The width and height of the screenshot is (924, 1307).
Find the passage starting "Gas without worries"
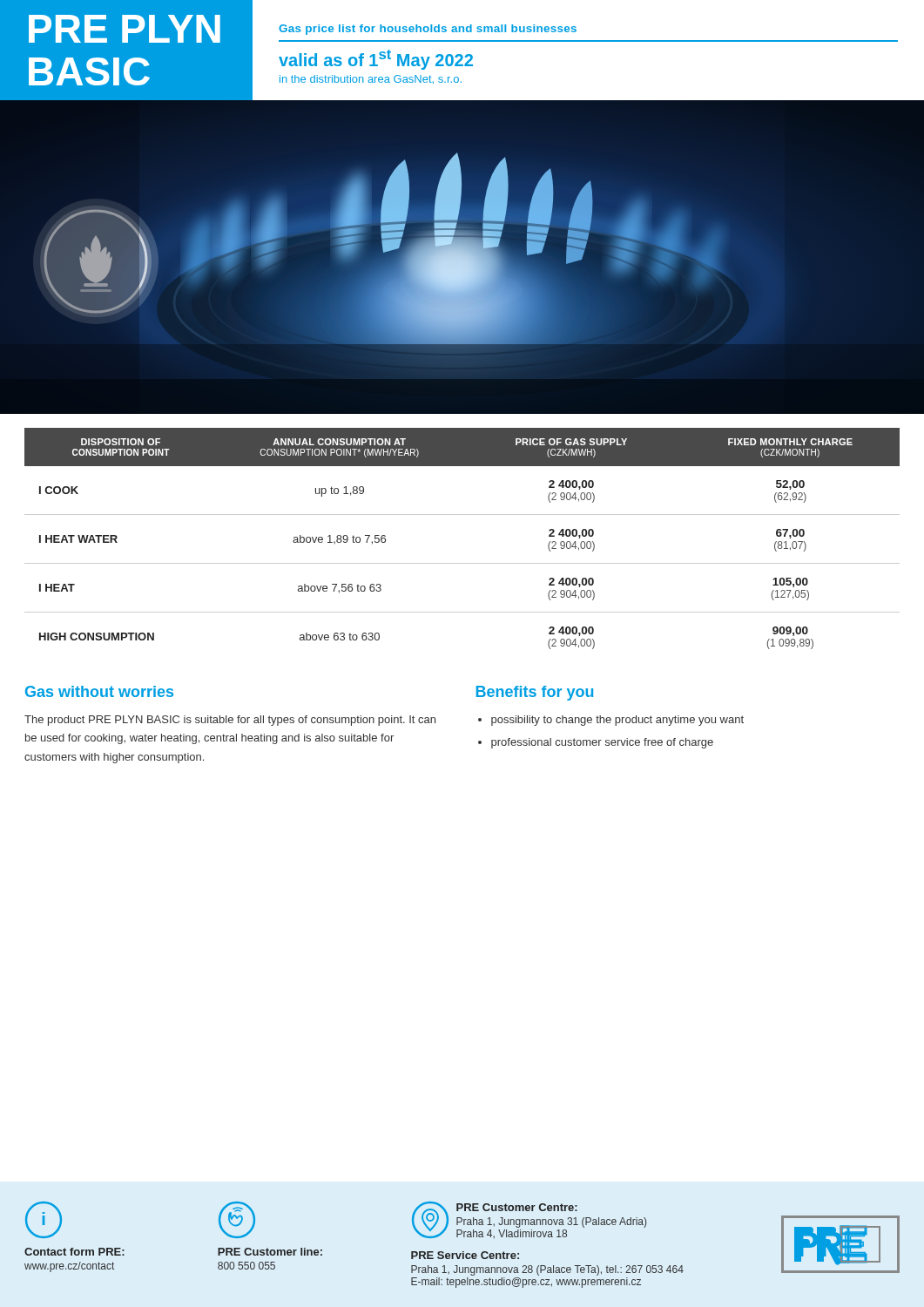pos(99,692)
